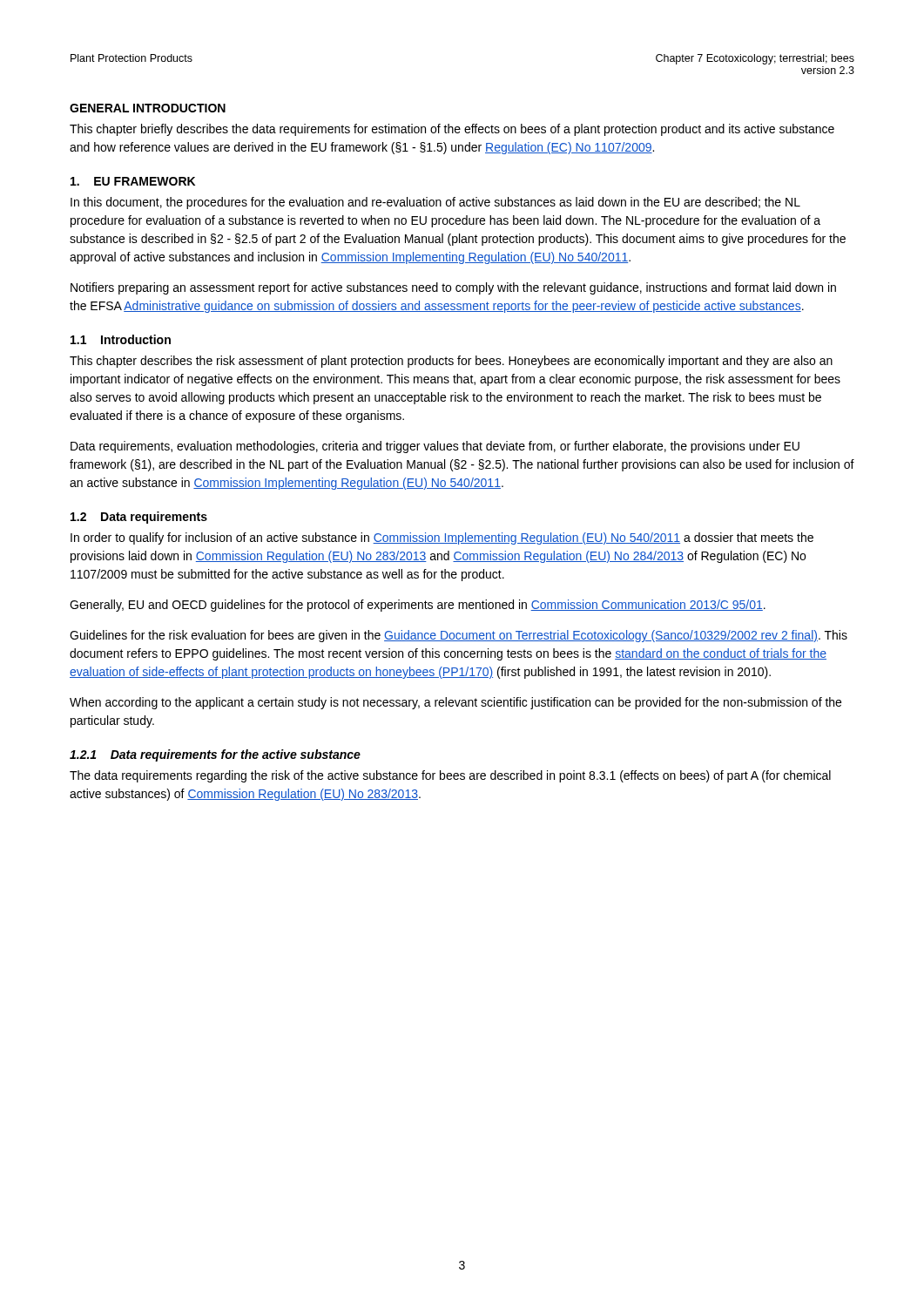Navigate to the text starting "When according to the applicant a"

[x=456, y=711]
